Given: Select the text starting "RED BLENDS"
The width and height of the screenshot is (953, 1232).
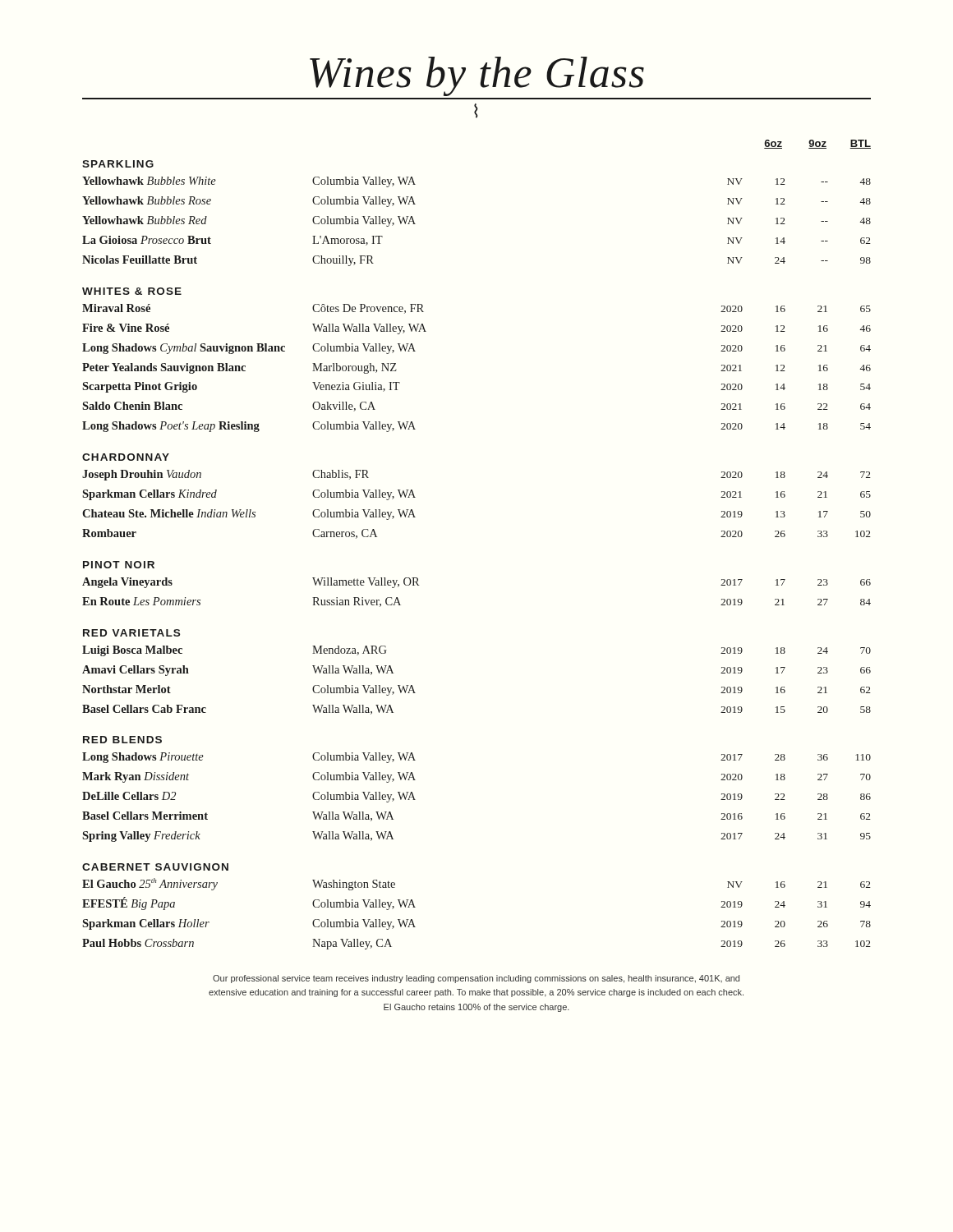Looking at the screenshot, I should coord(123,740).
